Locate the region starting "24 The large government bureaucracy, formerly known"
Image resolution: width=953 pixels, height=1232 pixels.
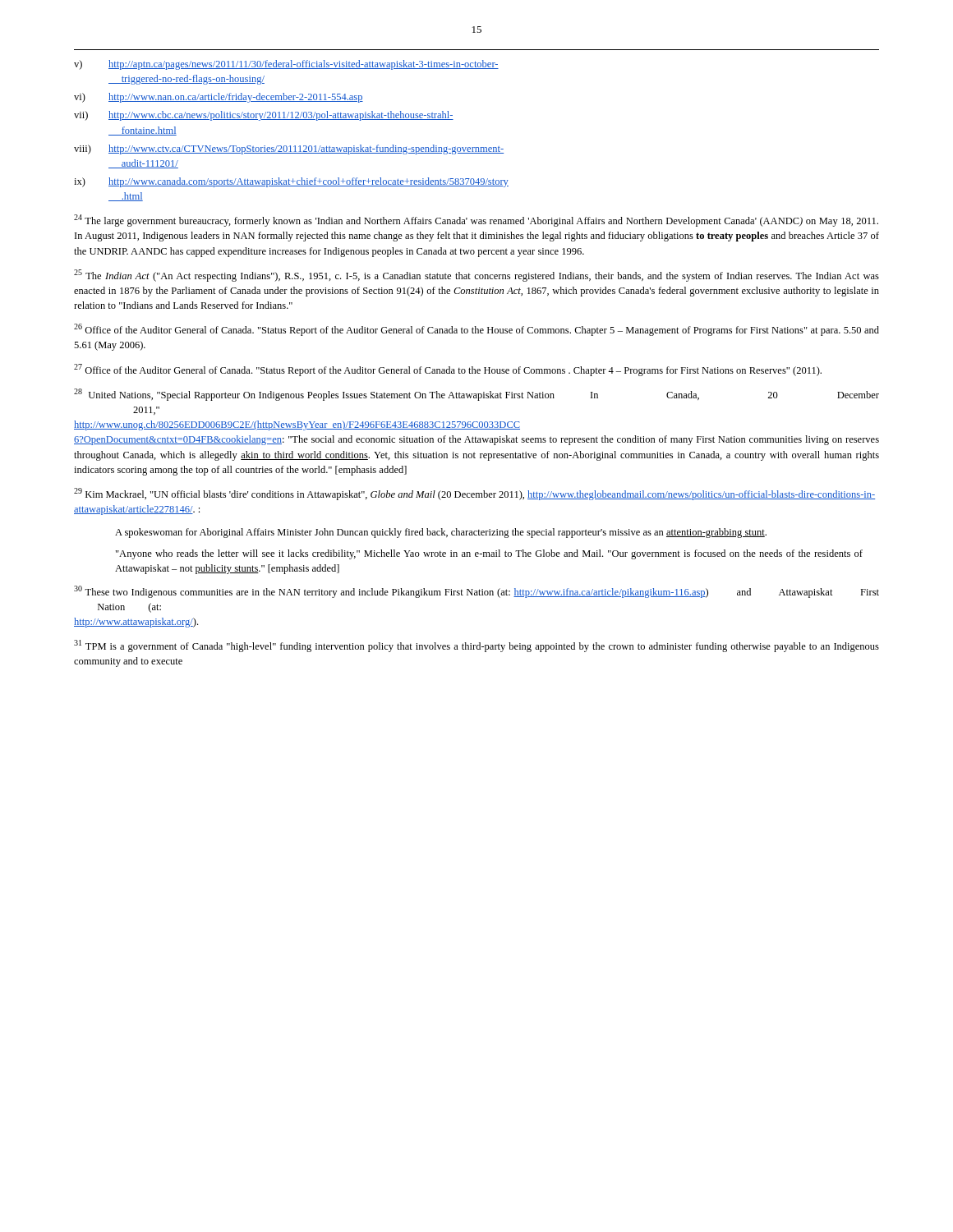pos(476,235)
